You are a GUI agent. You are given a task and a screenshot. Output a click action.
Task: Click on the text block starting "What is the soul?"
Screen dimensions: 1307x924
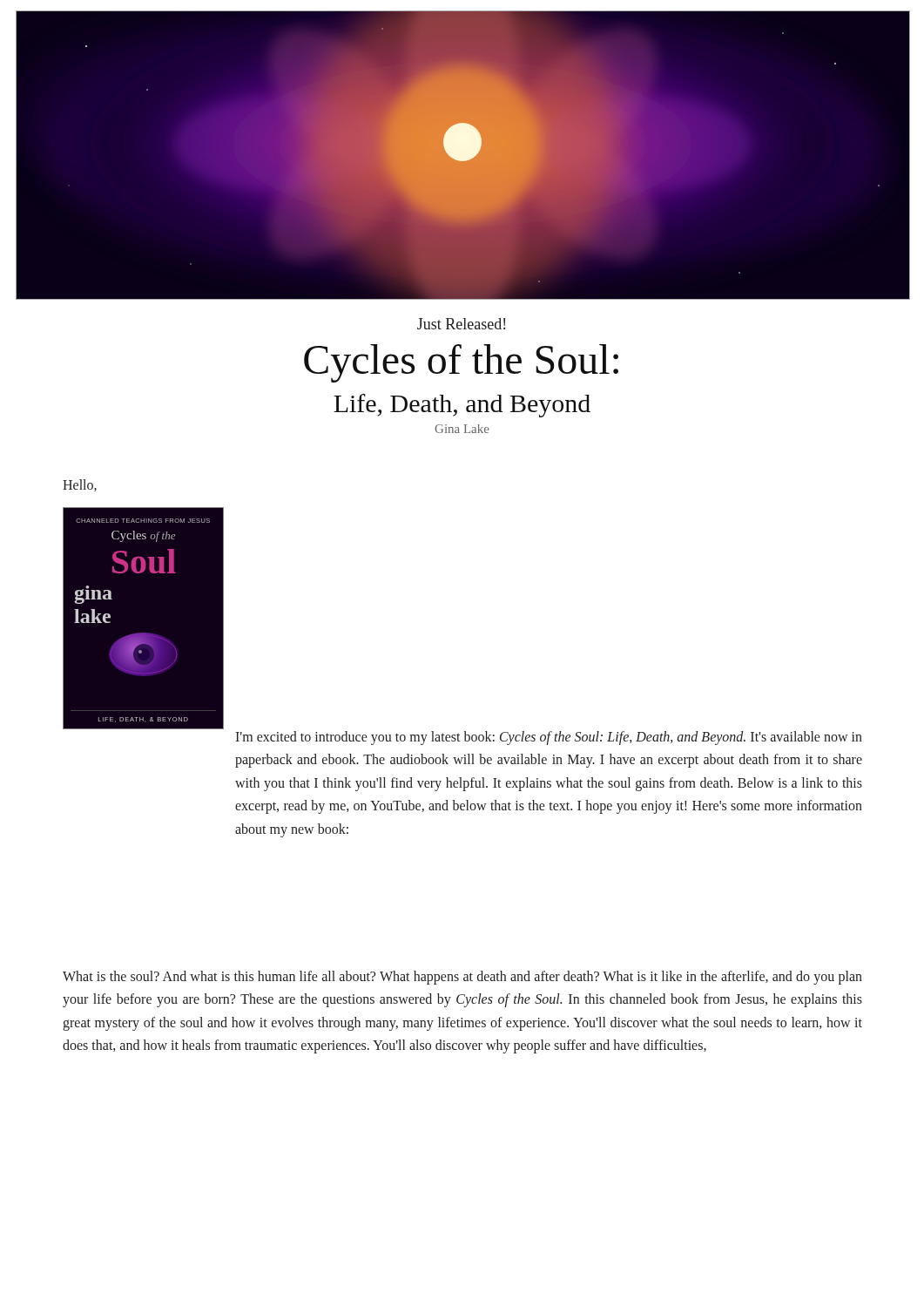(x=462, y=1011)
